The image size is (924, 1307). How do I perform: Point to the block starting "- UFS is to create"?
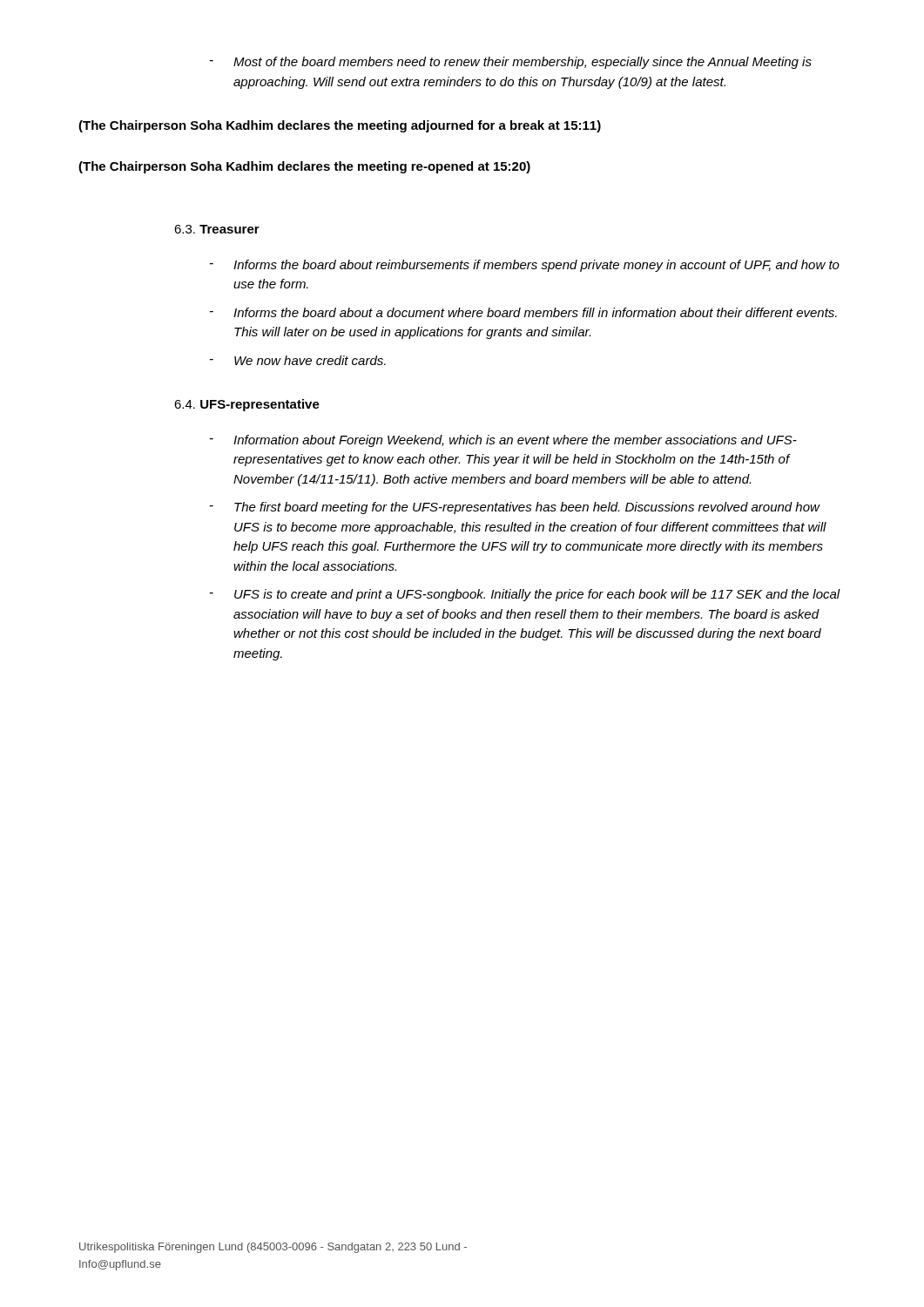click(x=527, y=624)
